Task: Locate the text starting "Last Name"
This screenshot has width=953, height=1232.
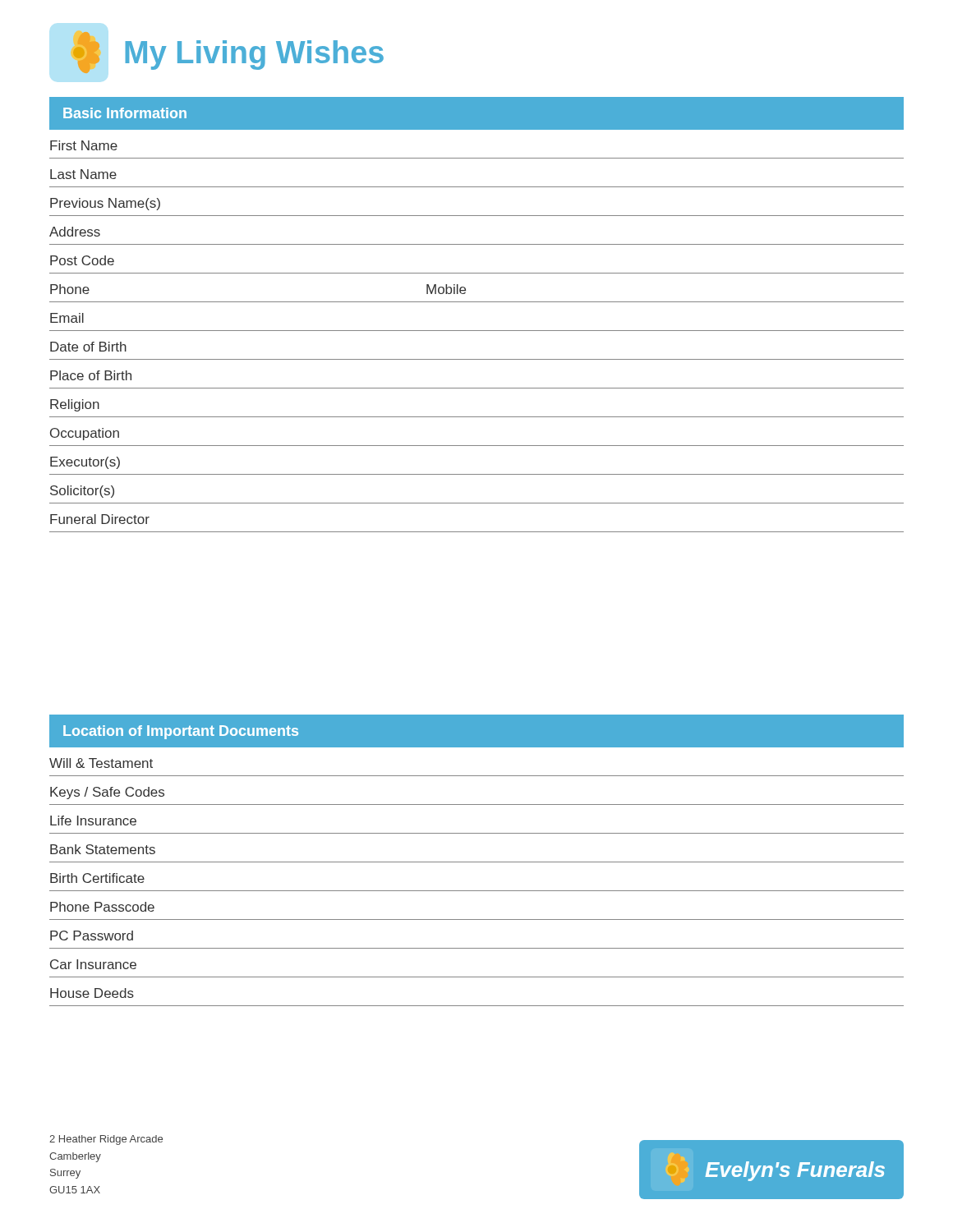Action: 476,175
